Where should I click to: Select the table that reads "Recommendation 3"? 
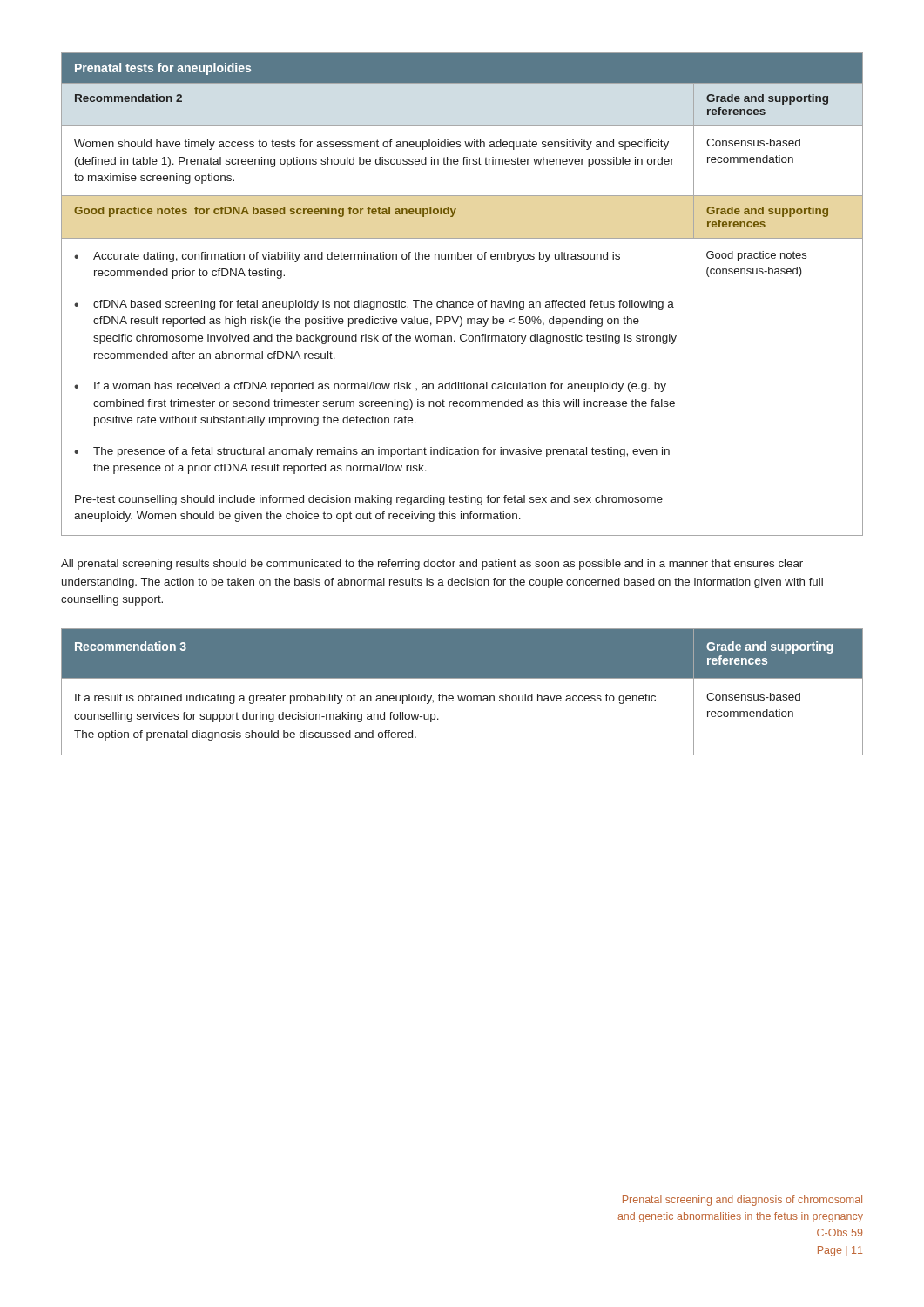coord(462,692)
